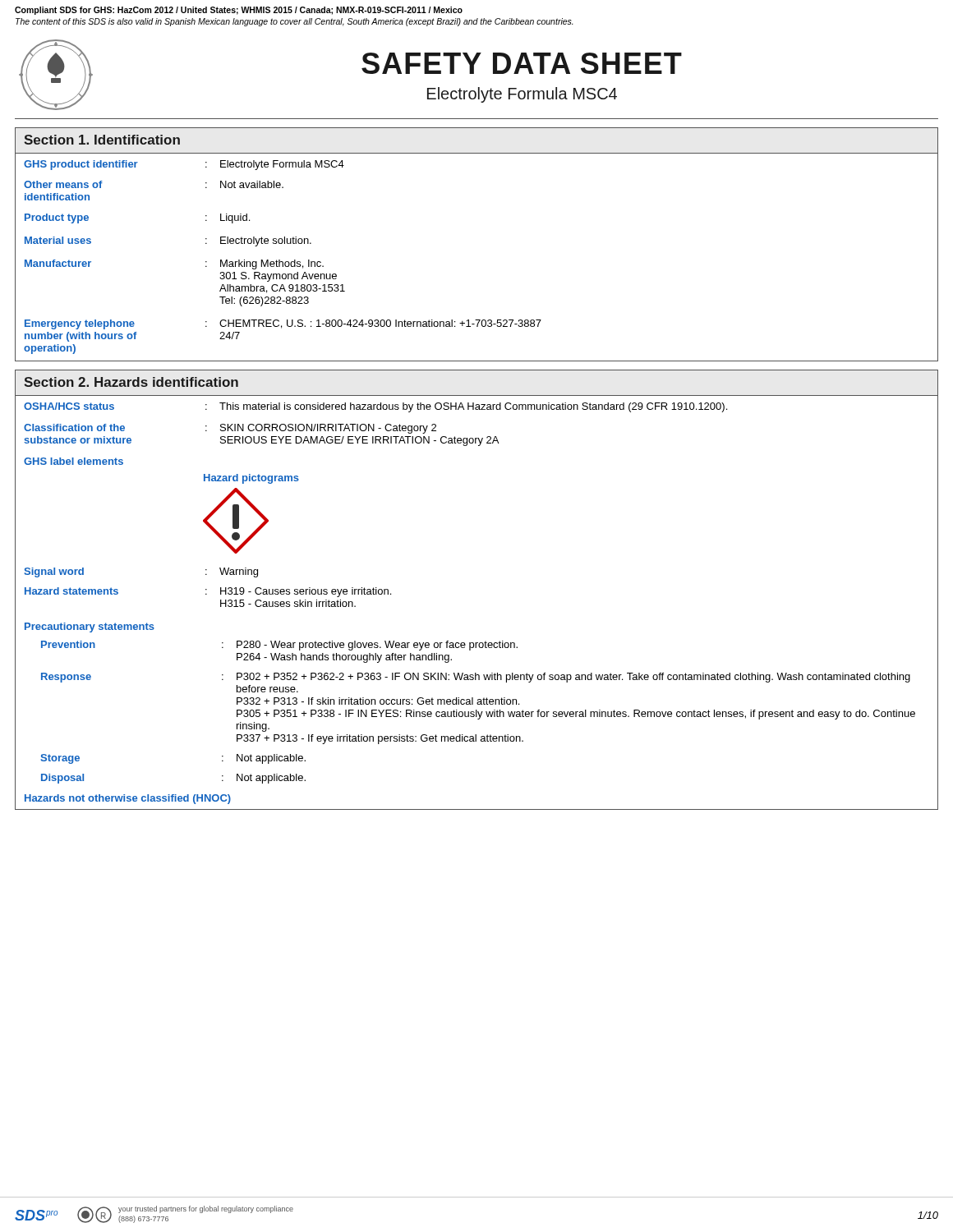Find a illustration
953x1232 pixels.
coord(236,522)
